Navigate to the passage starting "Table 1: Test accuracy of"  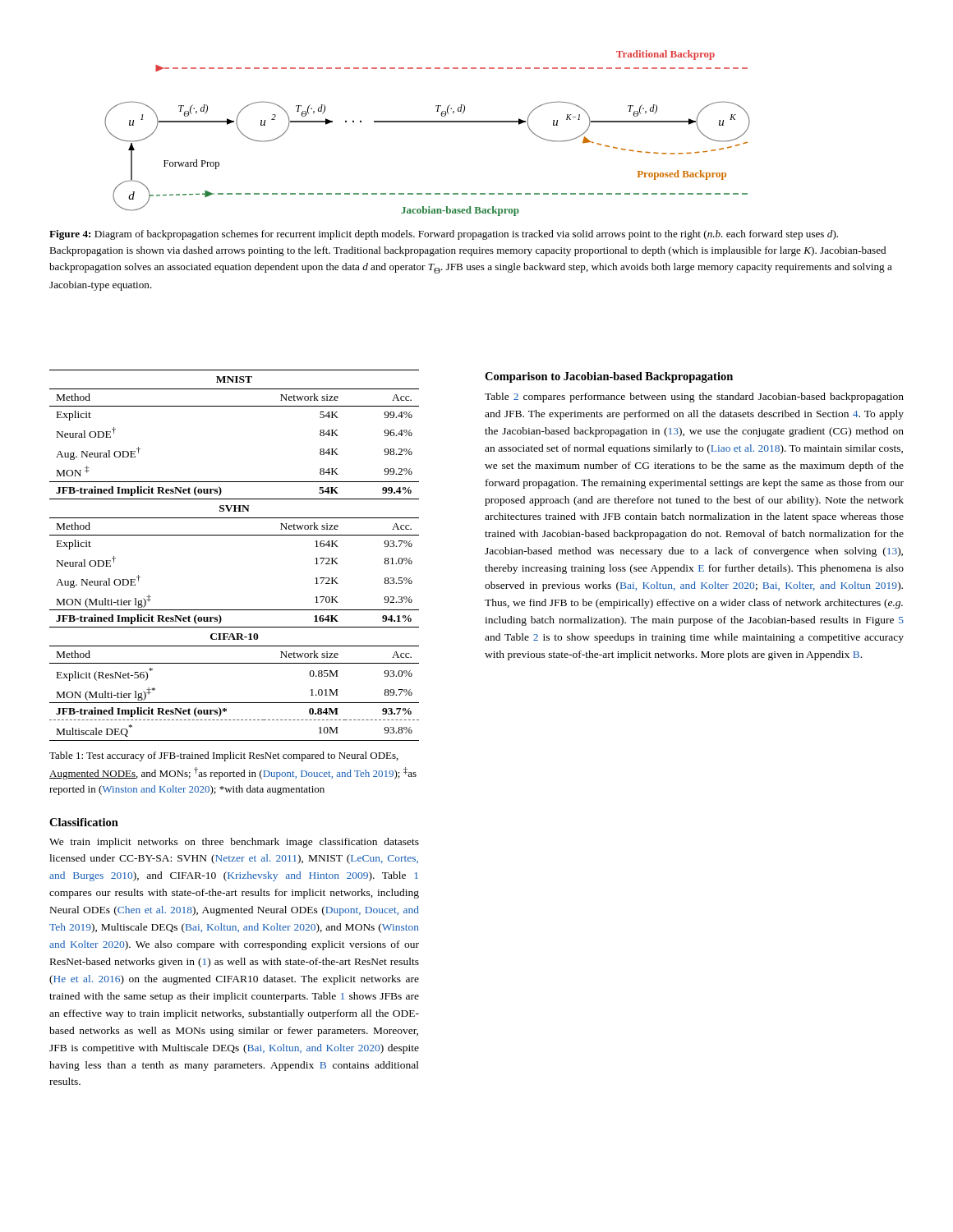(x=233, y=772)
